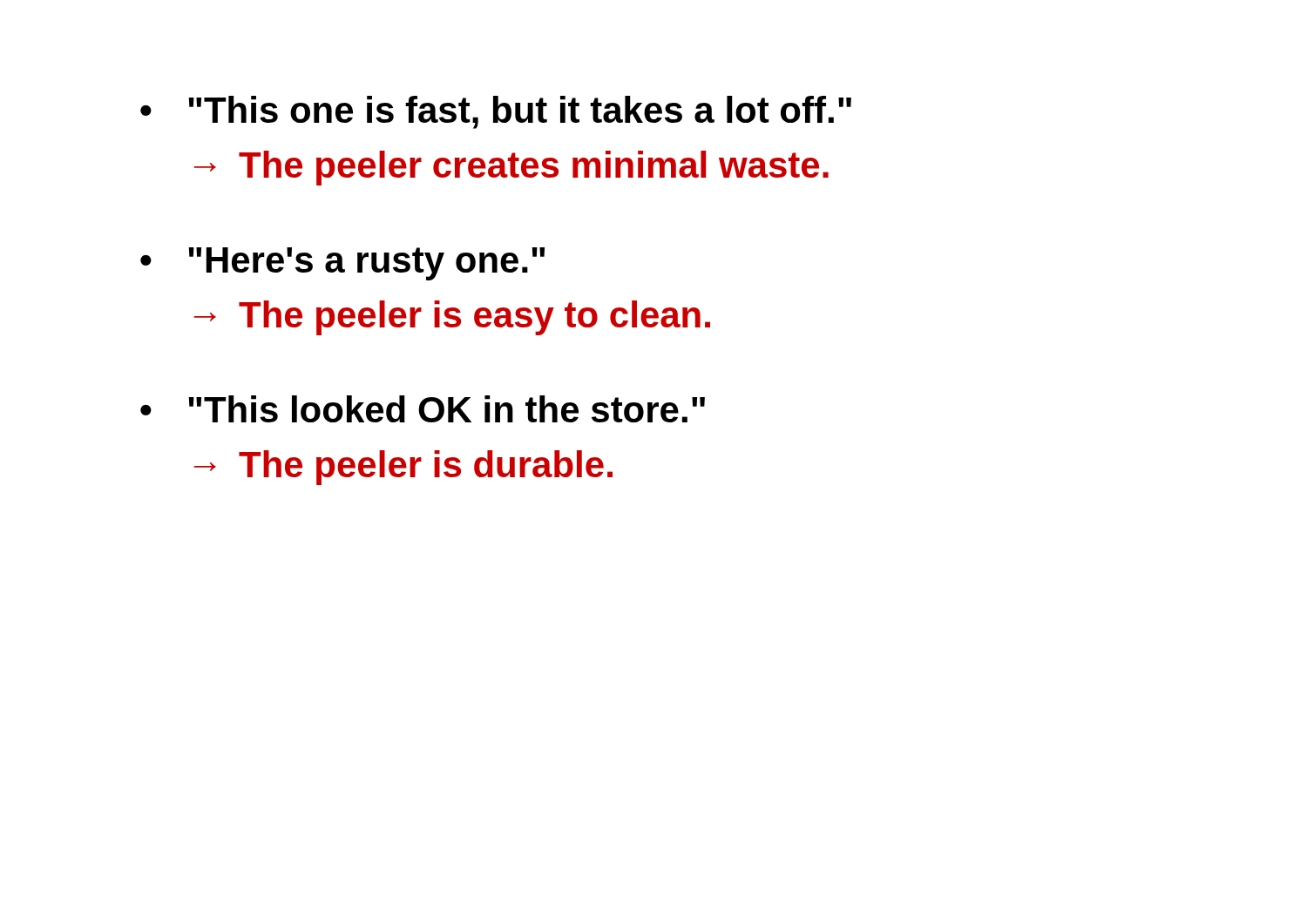Find the block on this page that starts "• "This one is fast,"
The image size is (1307, 924).
[619, 138]
